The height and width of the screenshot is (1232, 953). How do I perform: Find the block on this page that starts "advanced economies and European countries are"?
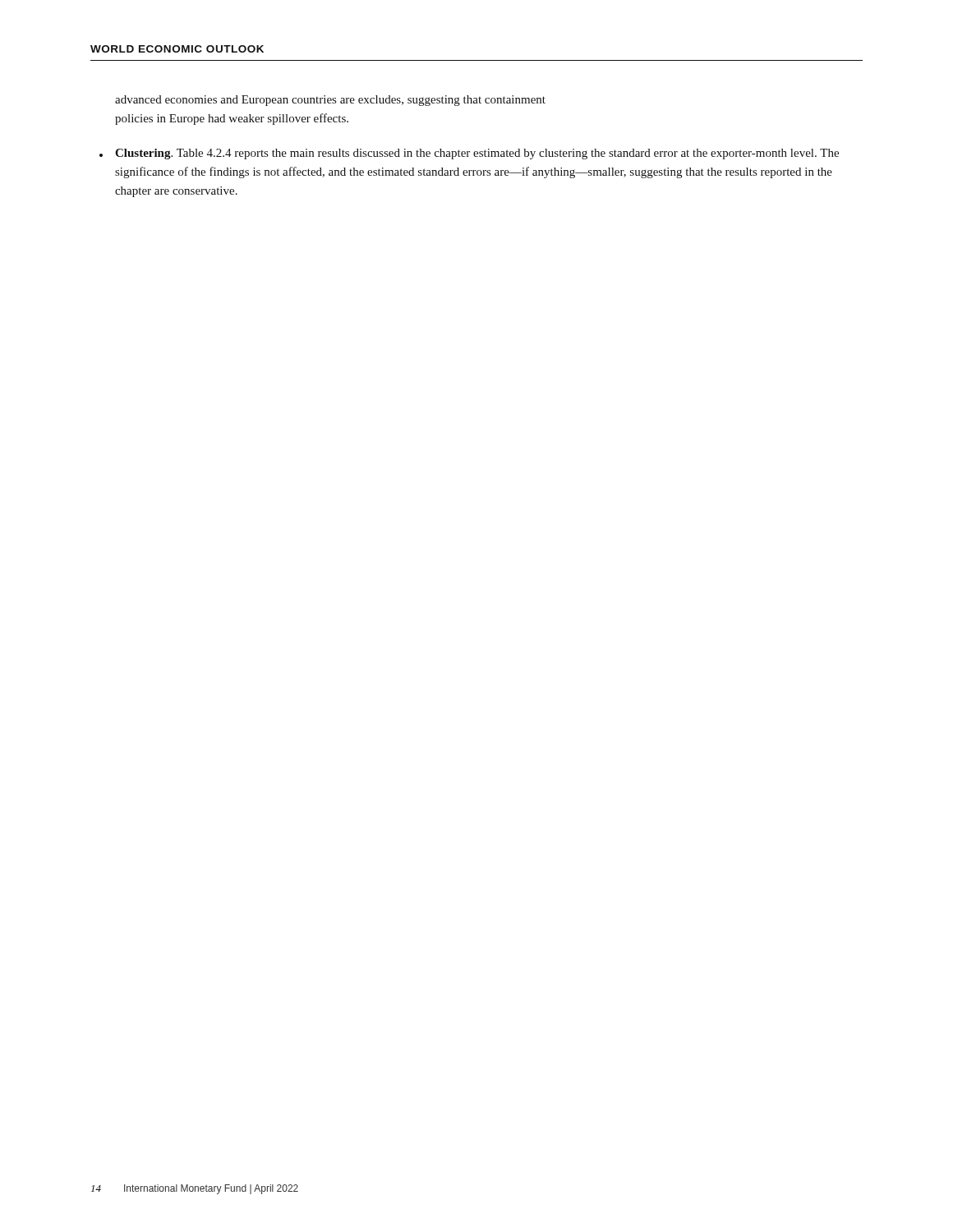330,109
